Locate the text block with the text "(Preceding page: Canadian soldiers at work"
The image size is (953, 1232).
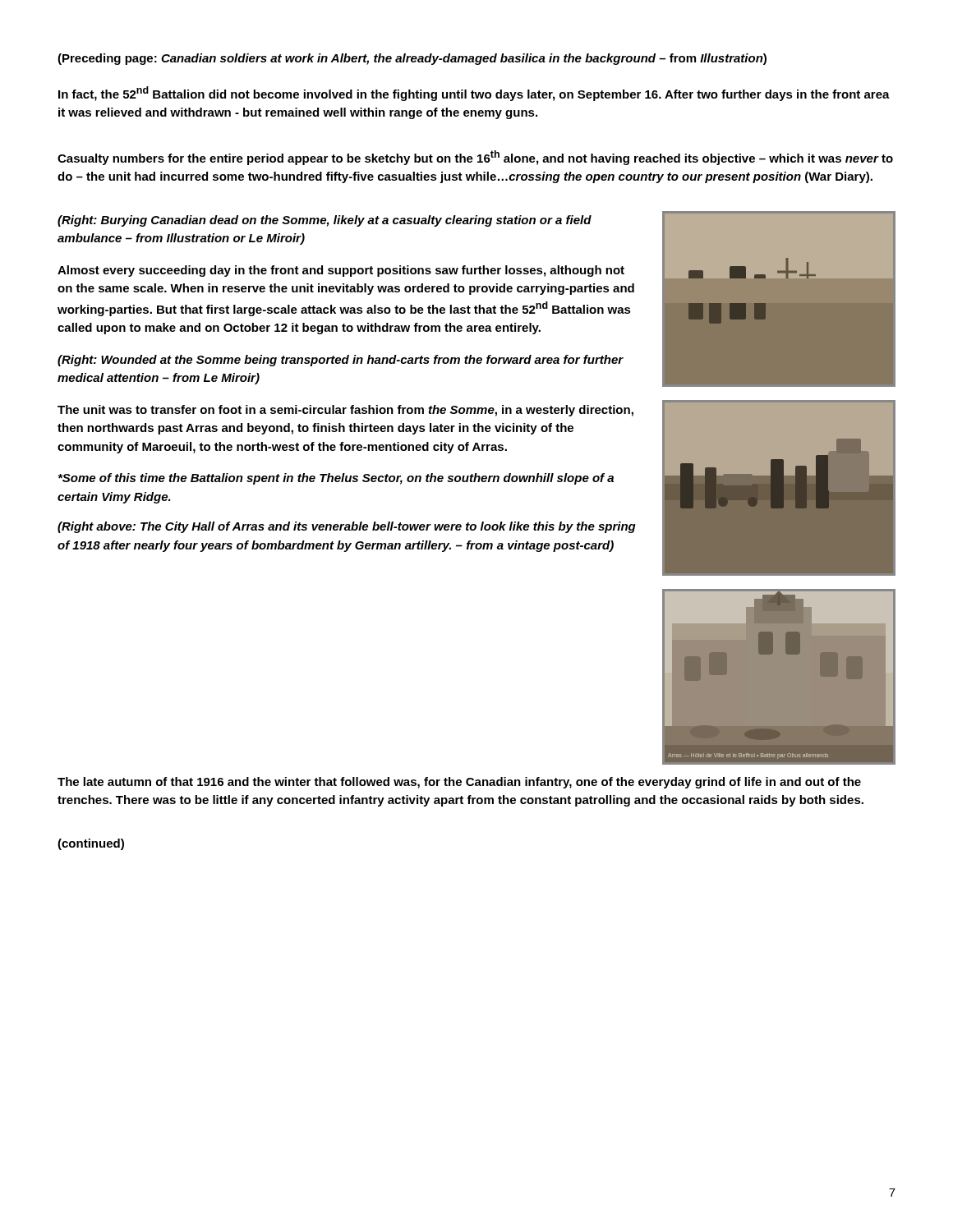(476, 59)
